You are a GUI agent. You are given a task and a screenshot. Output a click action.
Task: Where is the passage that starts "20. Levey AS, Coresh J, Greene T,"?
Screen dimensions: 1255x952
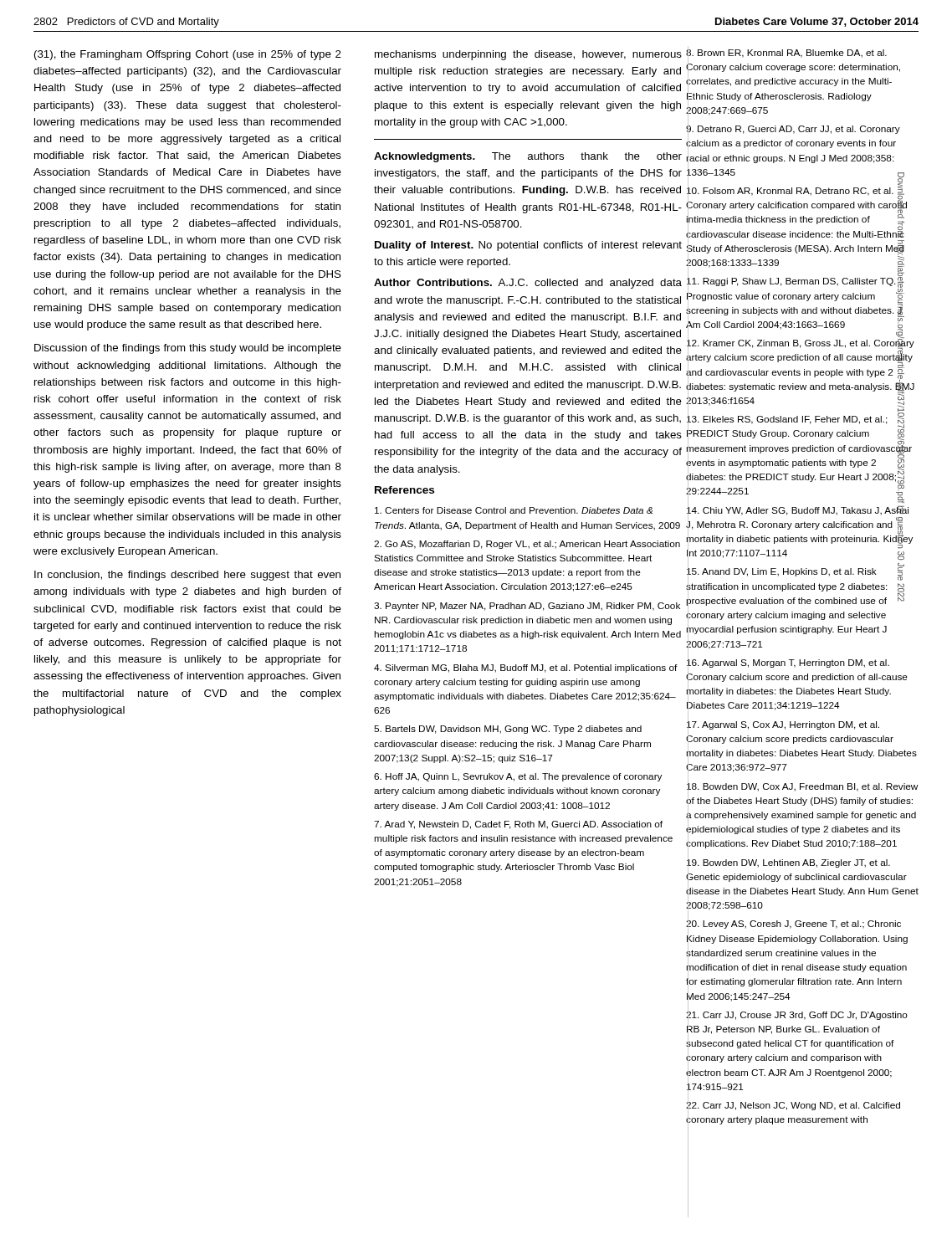coord(797,960)
